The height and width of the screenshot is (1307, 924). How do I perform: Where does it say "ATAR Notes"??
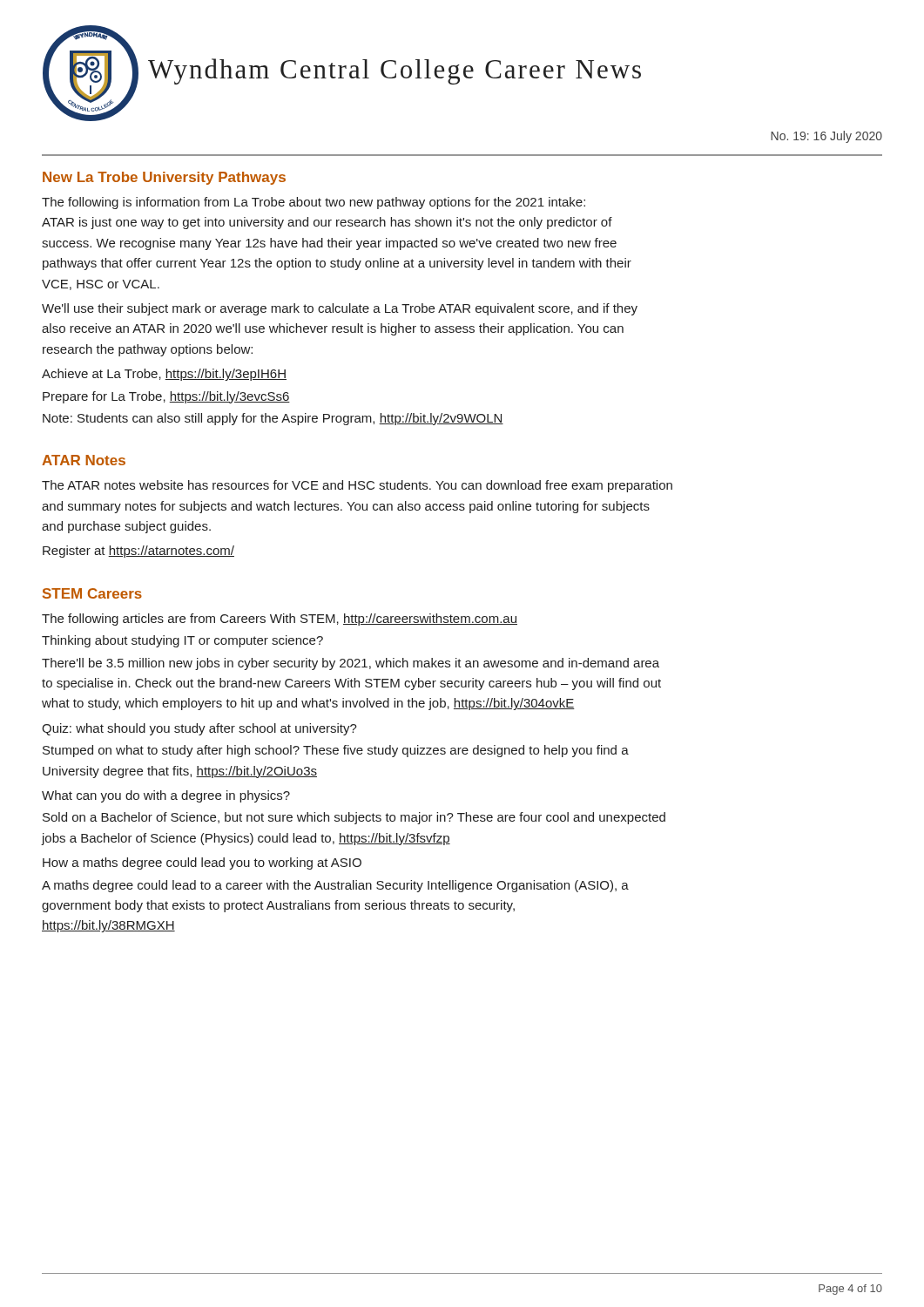tap(84, 461)
